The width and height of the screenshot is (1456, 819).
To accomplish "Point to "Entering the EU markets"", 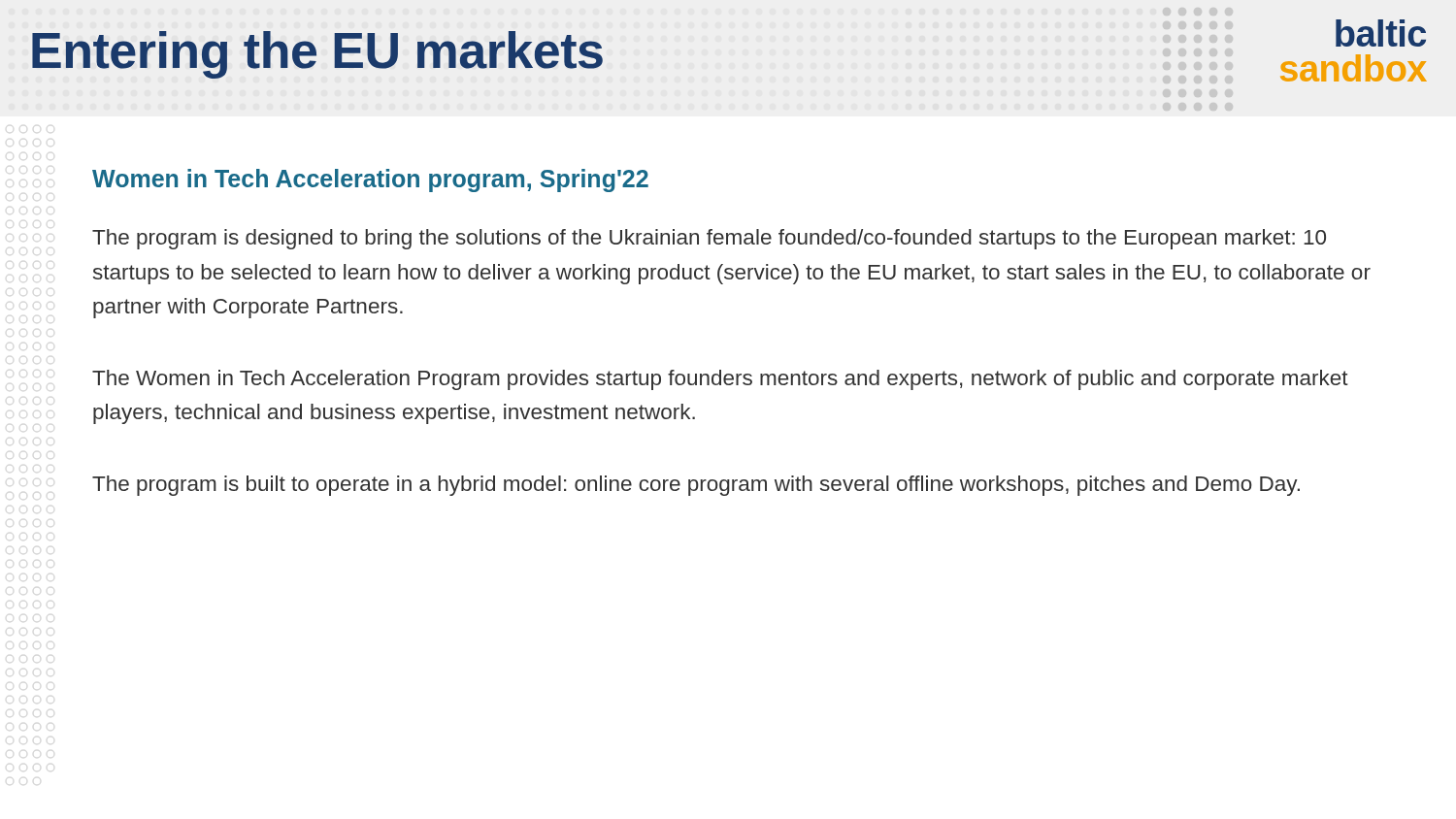I will pyautogui.click(x=317, y=50).
